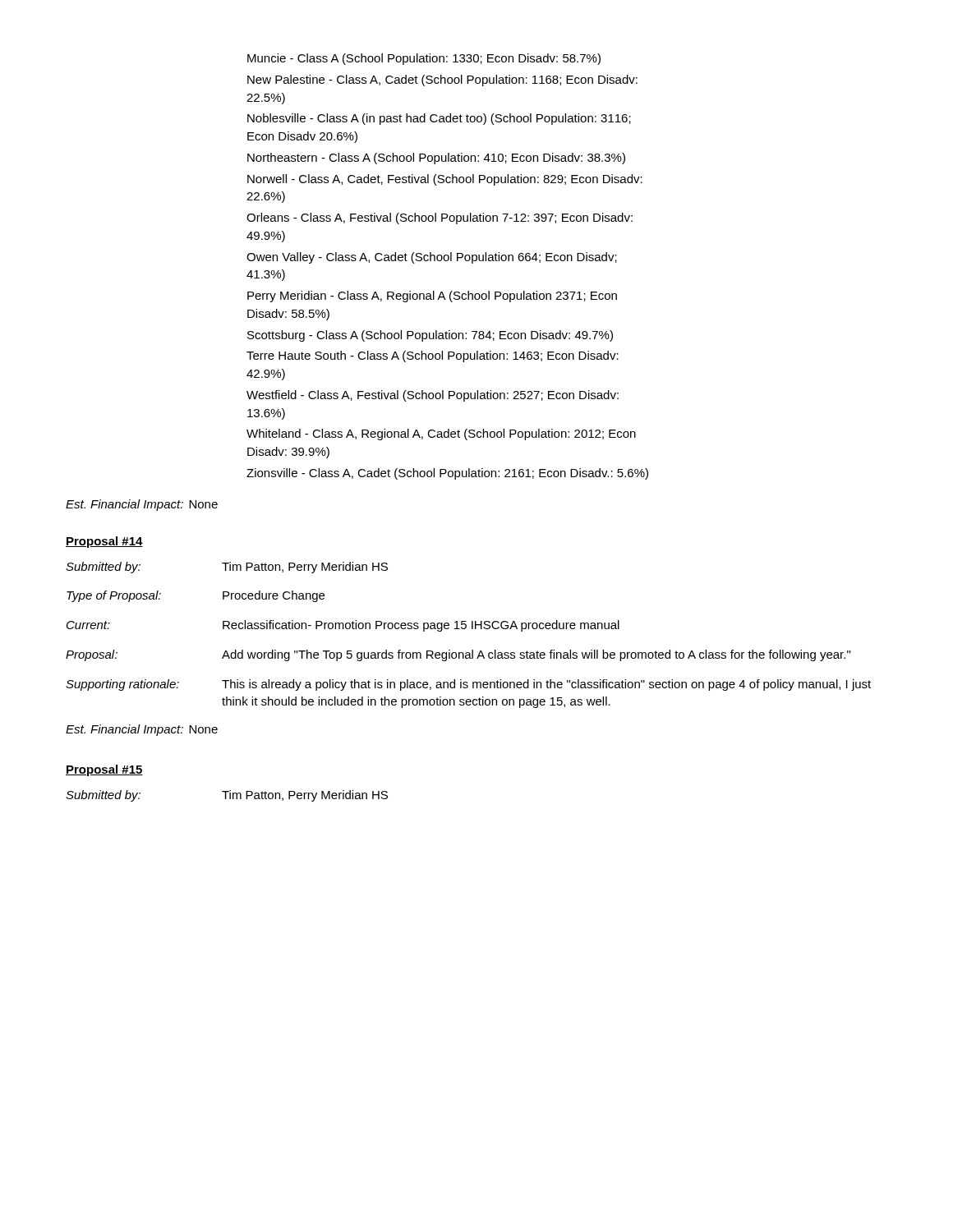Select the block starting "Current: Reclassification- Promotion"
This screenshot has width=953, height=1232.
coord(476,625)
